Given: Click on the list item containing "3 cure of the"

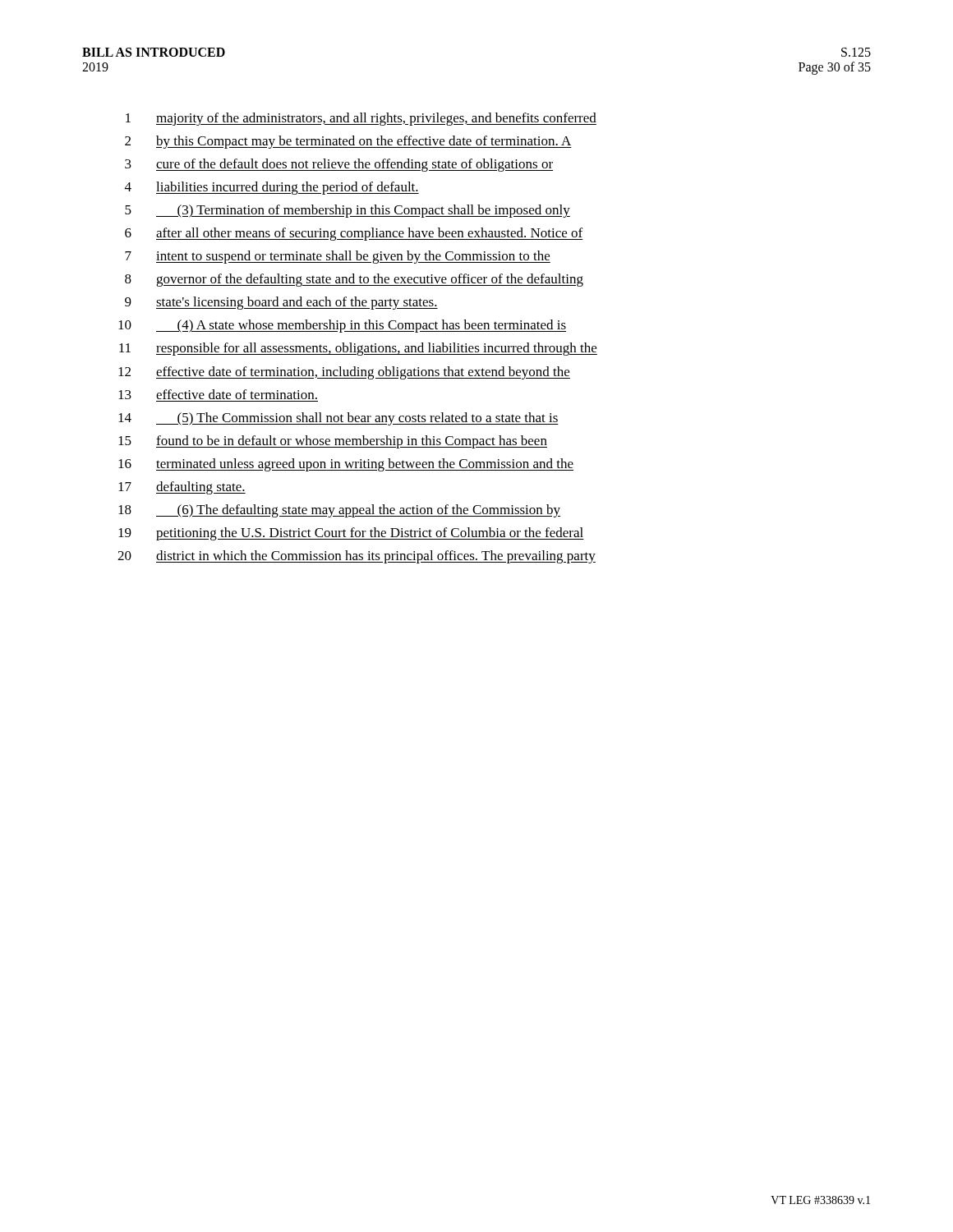Looking at the screenshot, I should 476,164.
